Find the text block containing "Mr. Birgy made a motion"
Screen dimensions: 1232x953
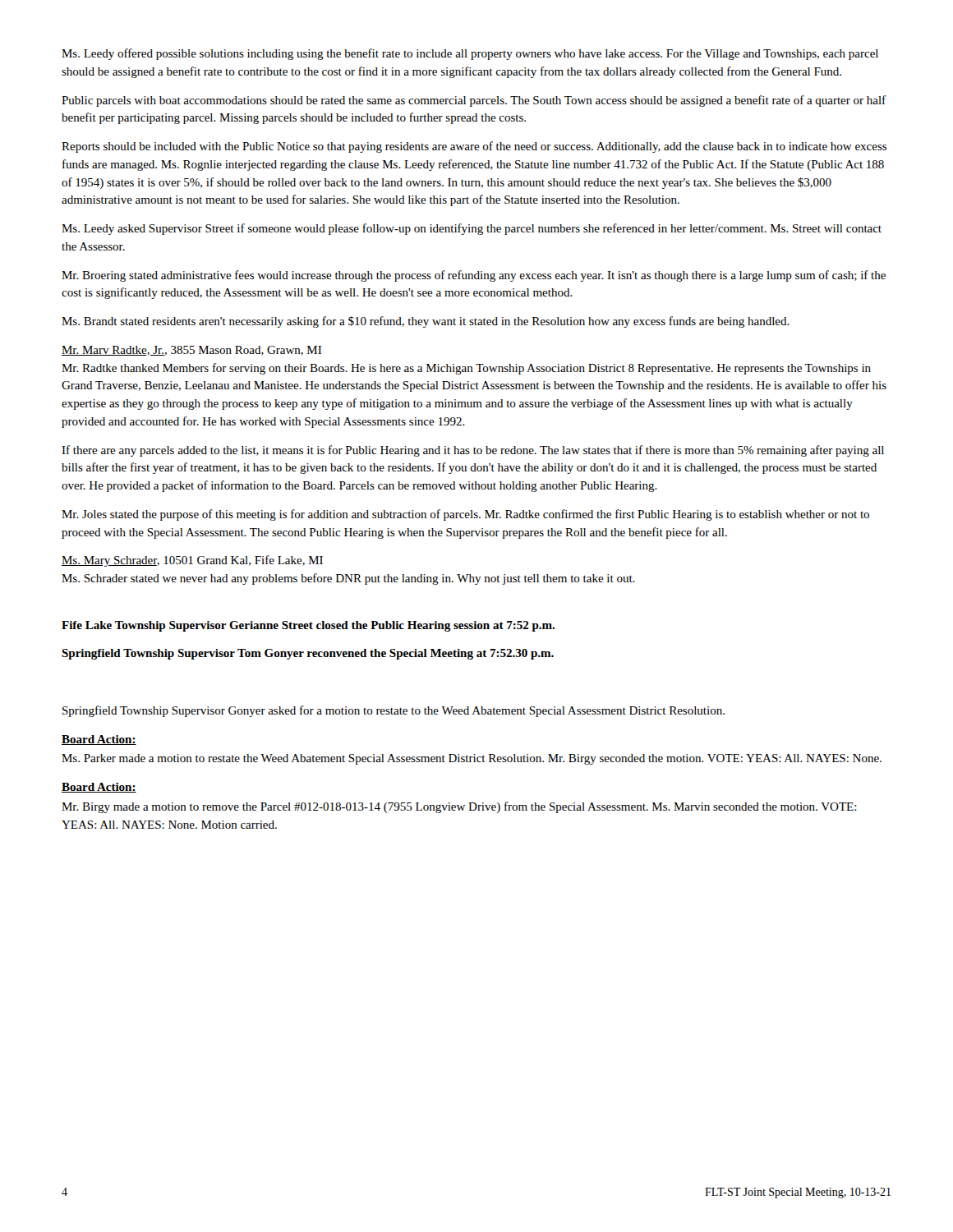(476, 816)
